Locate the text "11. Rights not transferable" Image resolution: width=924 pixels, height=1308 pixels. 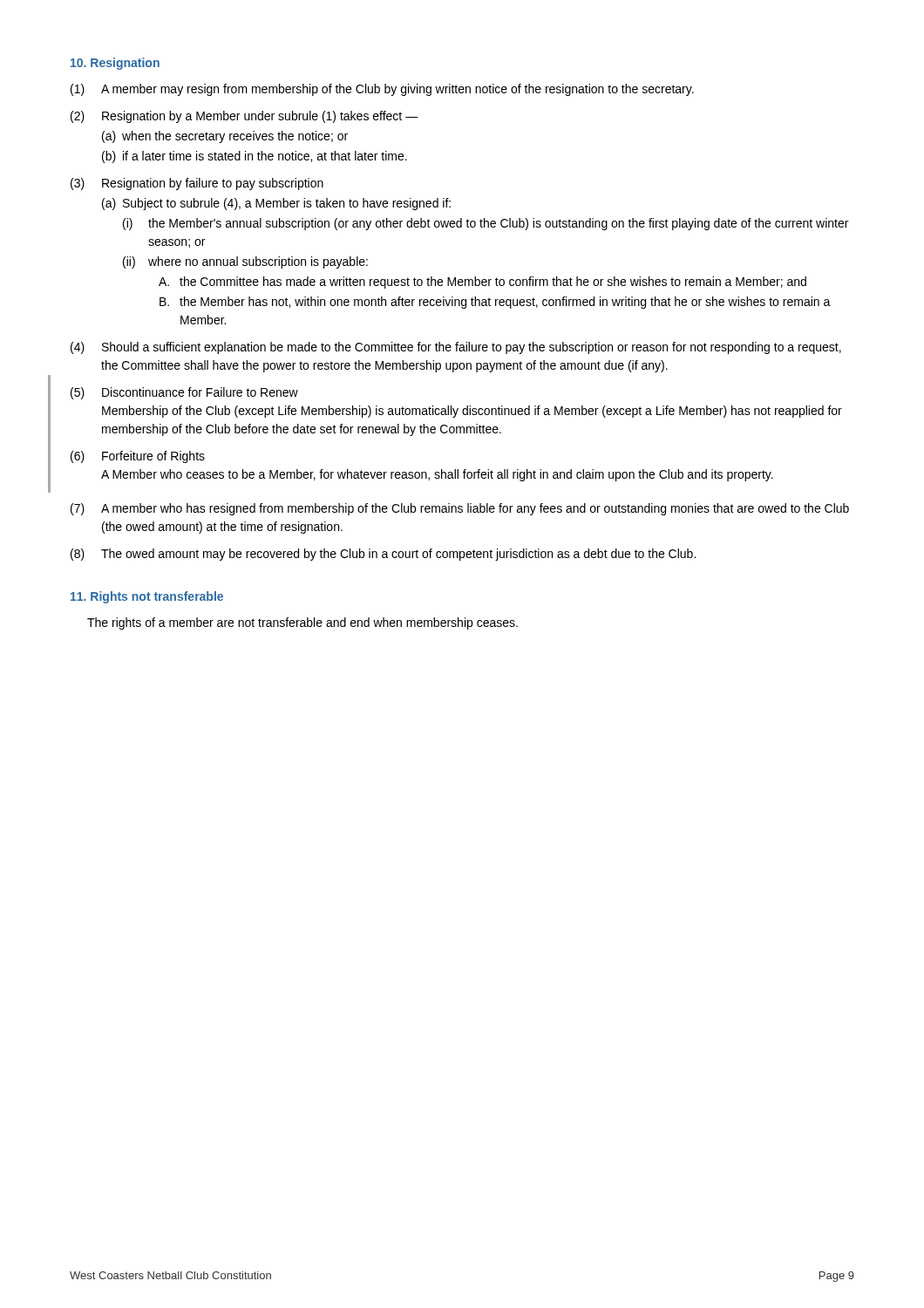pos(147,596)
